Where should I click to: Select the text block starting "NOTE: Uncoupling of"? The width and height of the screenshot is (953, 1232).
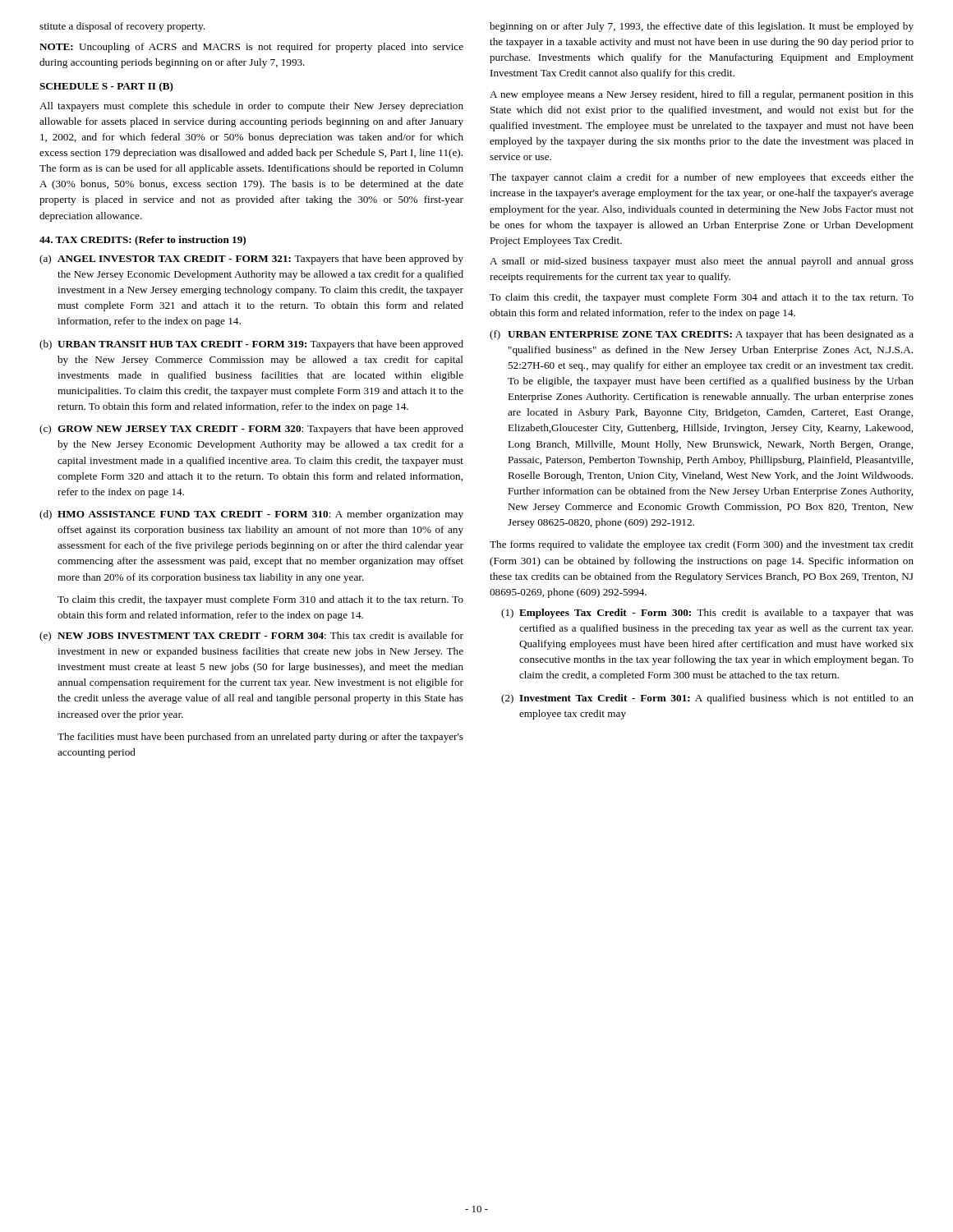pos(251,54)
